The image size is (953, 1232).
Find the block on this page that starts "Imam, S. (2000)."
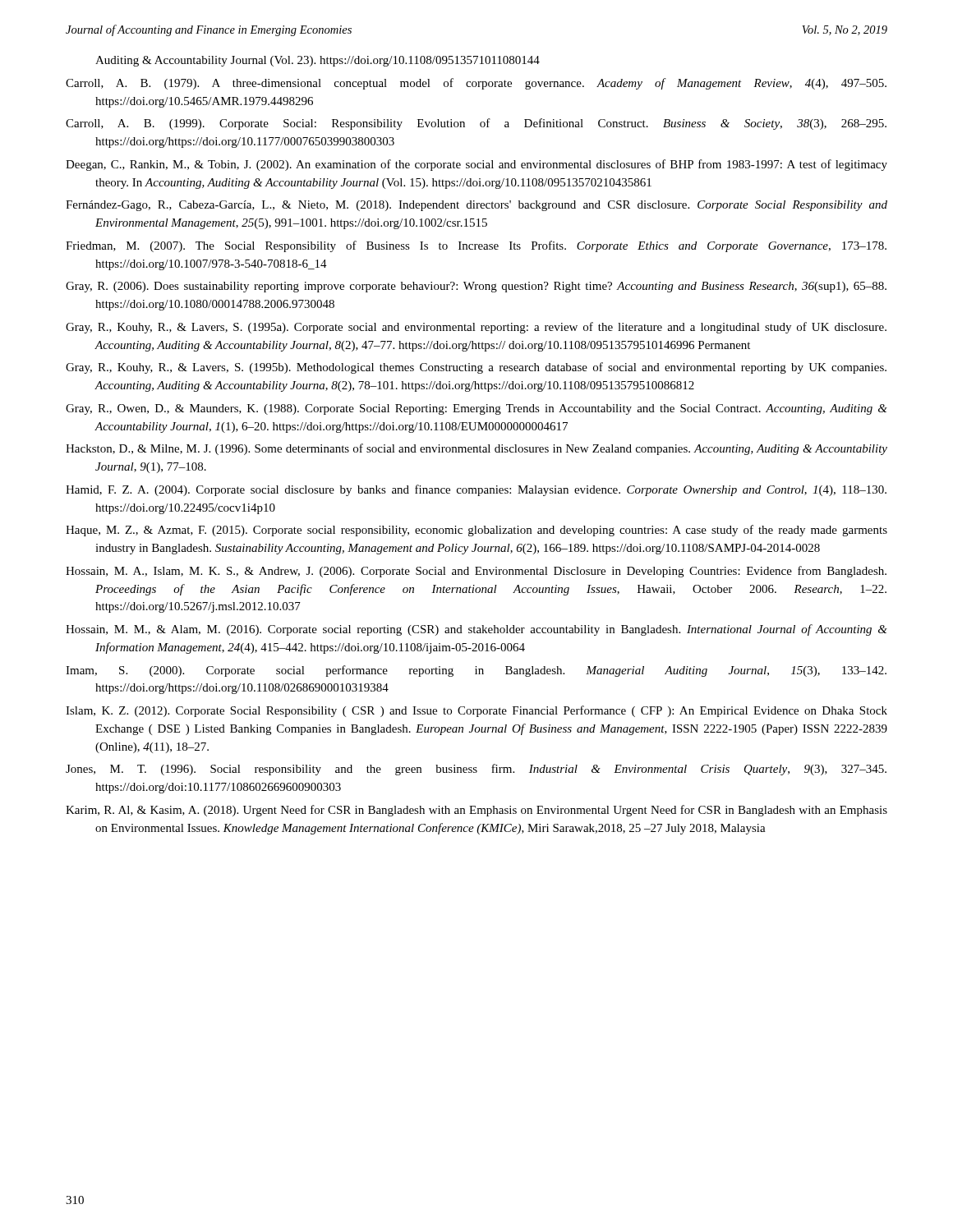click(x=476, y=679)
